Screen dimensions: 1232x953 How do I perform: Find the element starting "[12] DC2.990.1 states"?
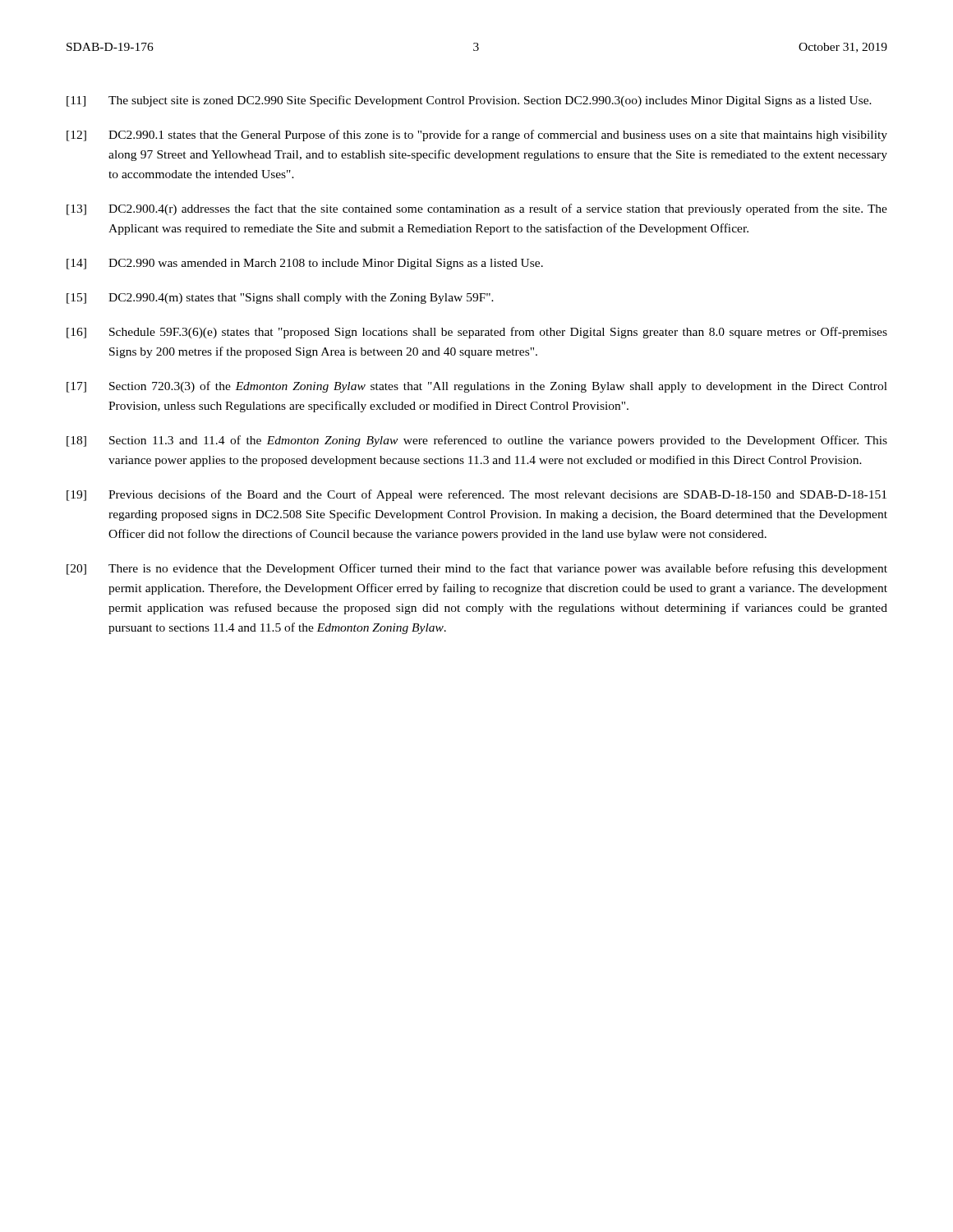(x=476, y=154)
